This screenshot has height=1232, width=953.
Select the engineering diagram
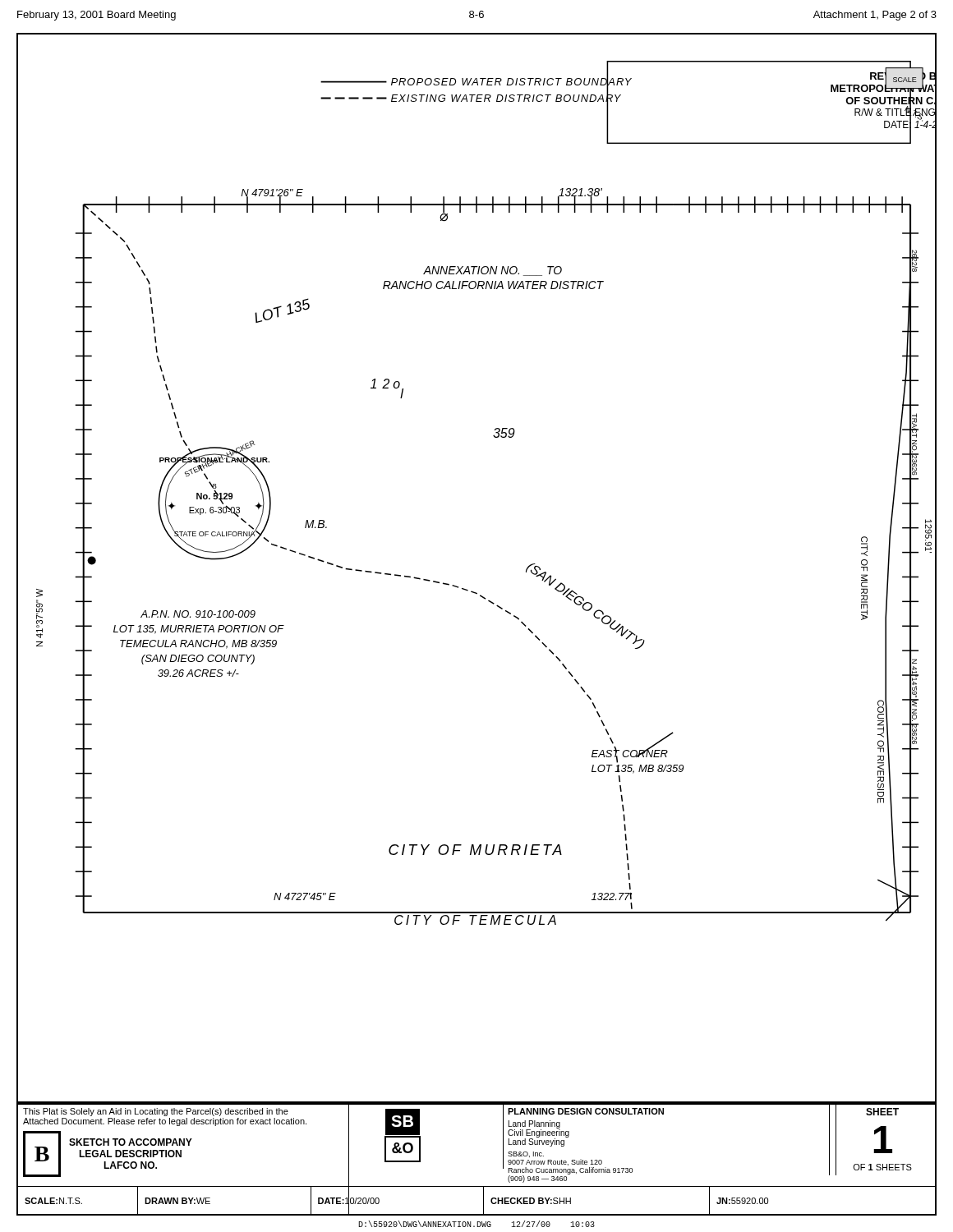click(x=476, y=569)
